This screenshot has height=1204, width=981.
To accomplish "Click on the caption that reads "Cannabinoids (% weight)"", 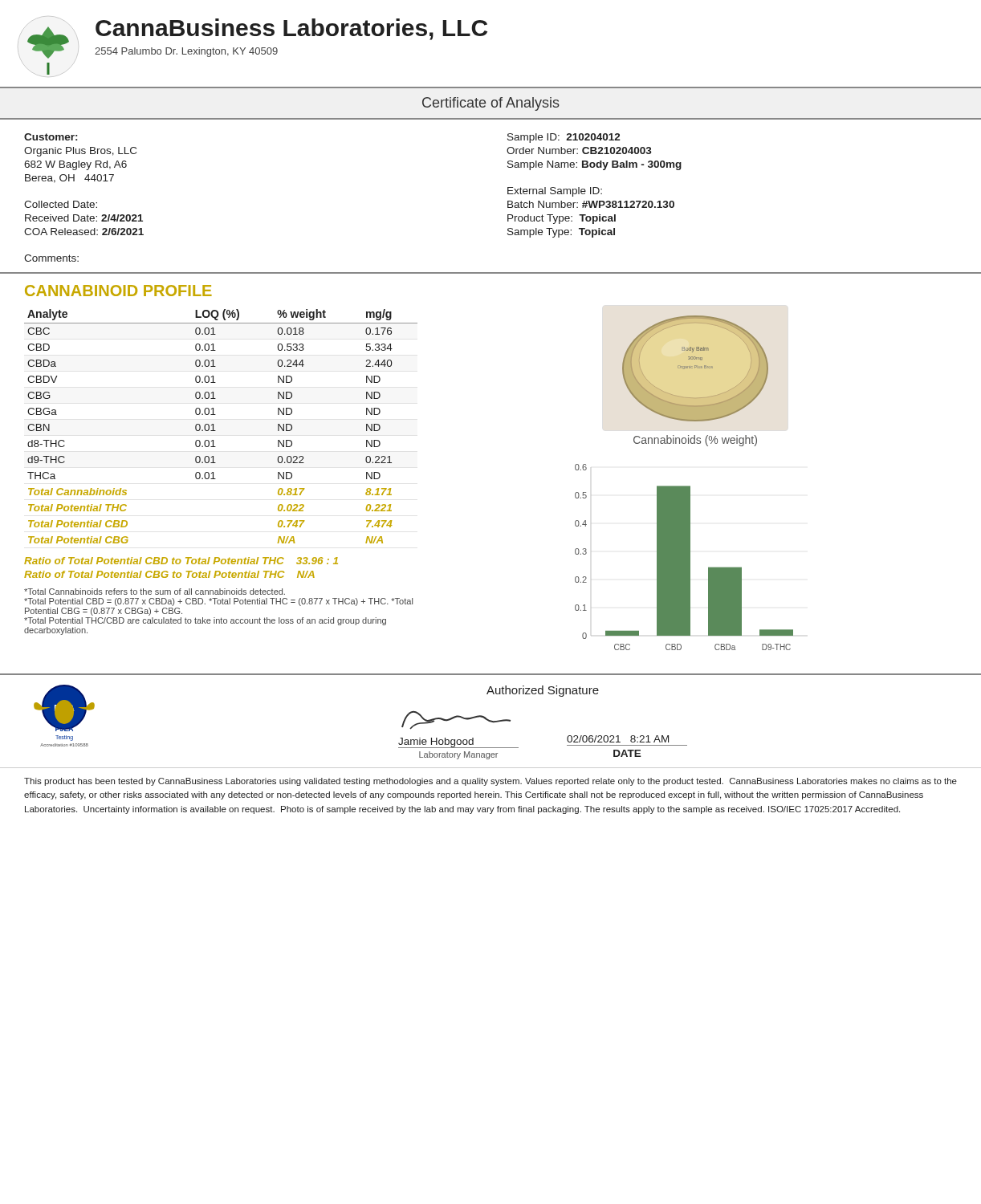I will [695, 440].
